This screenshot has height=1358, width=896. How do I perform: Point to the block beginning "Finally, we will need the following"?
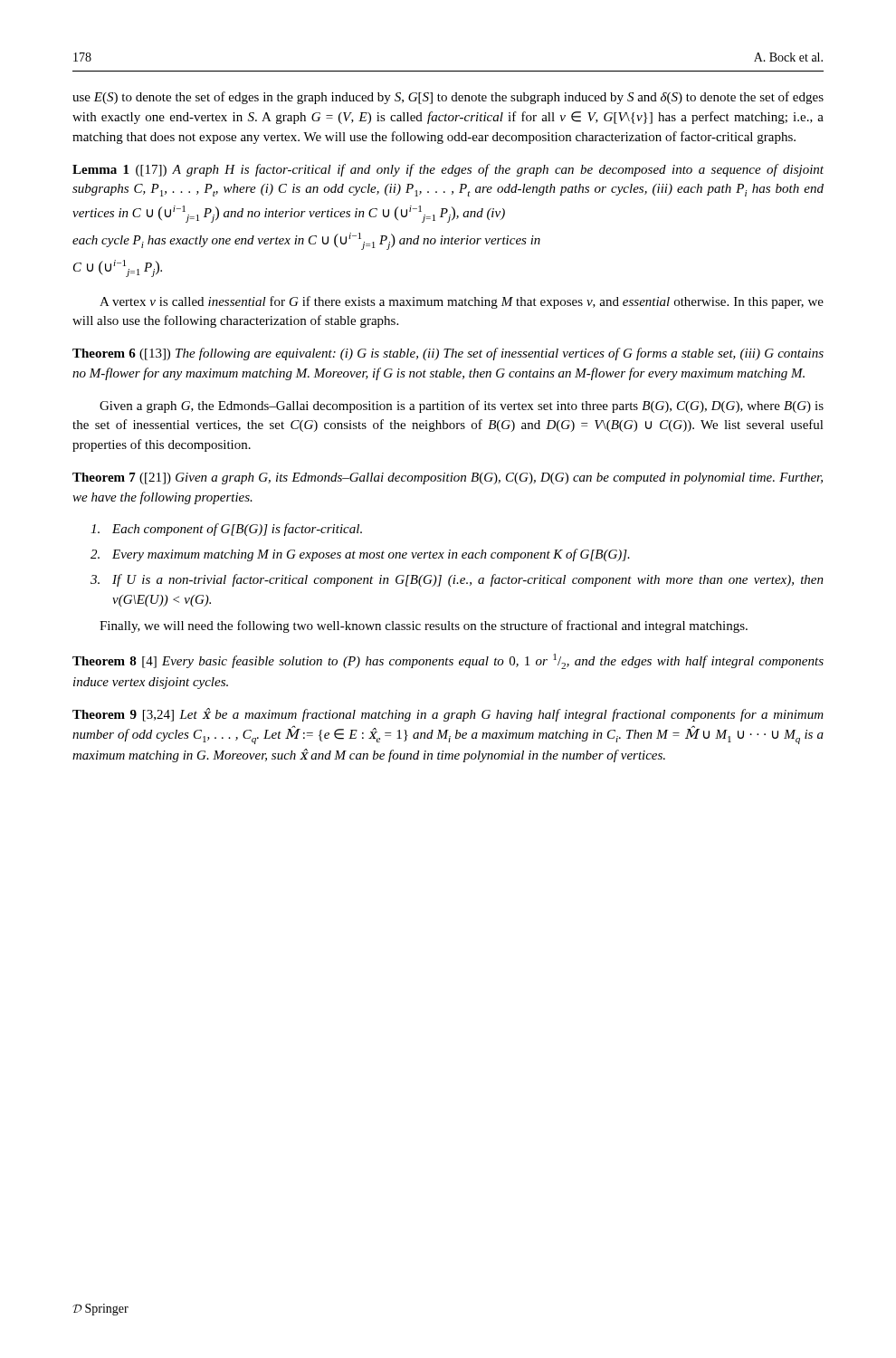click(448, 627)
